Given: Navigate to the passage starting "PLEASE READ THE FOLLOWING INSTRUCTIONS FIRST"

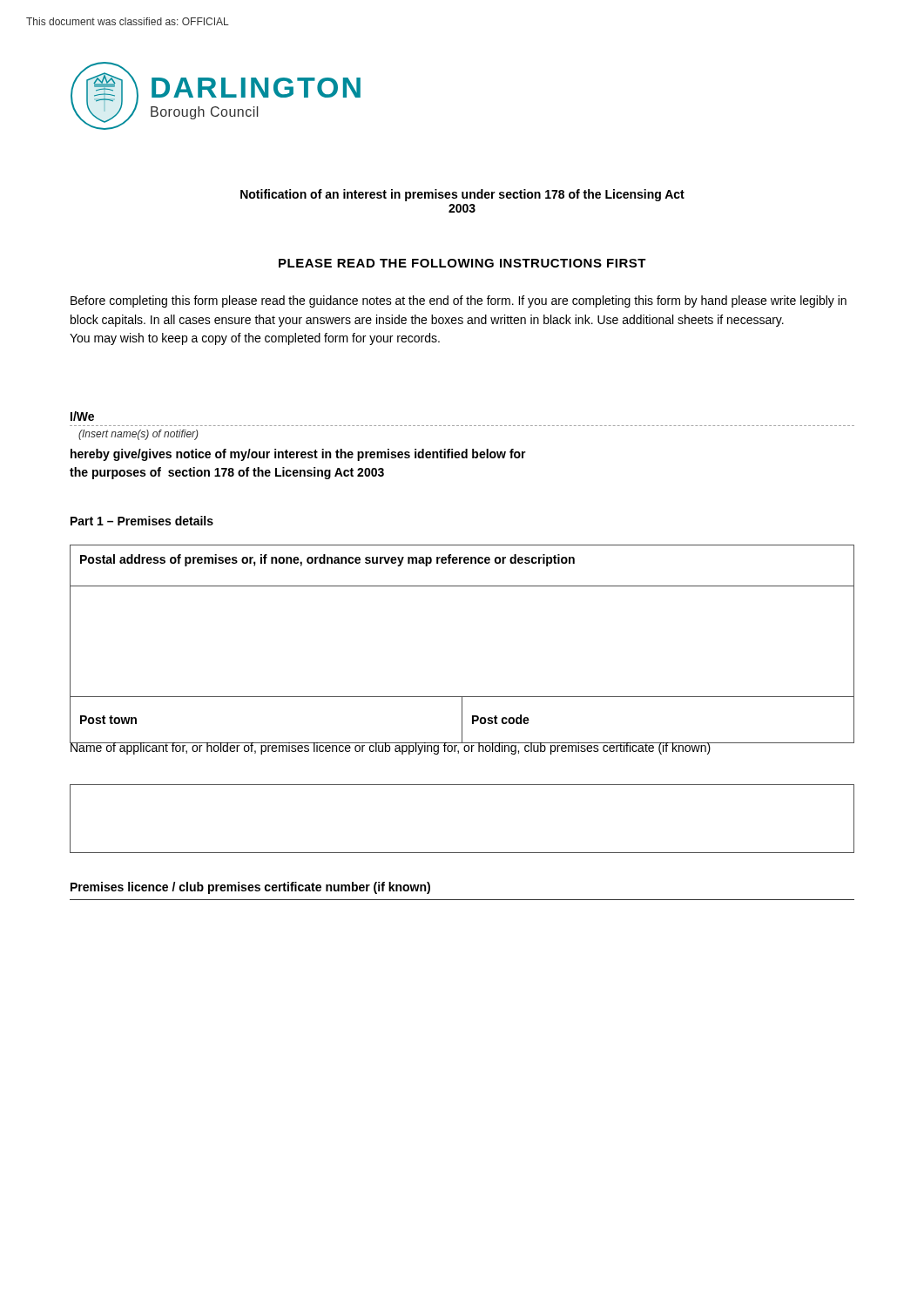Looking at the screenshot, I should [462, 263].
